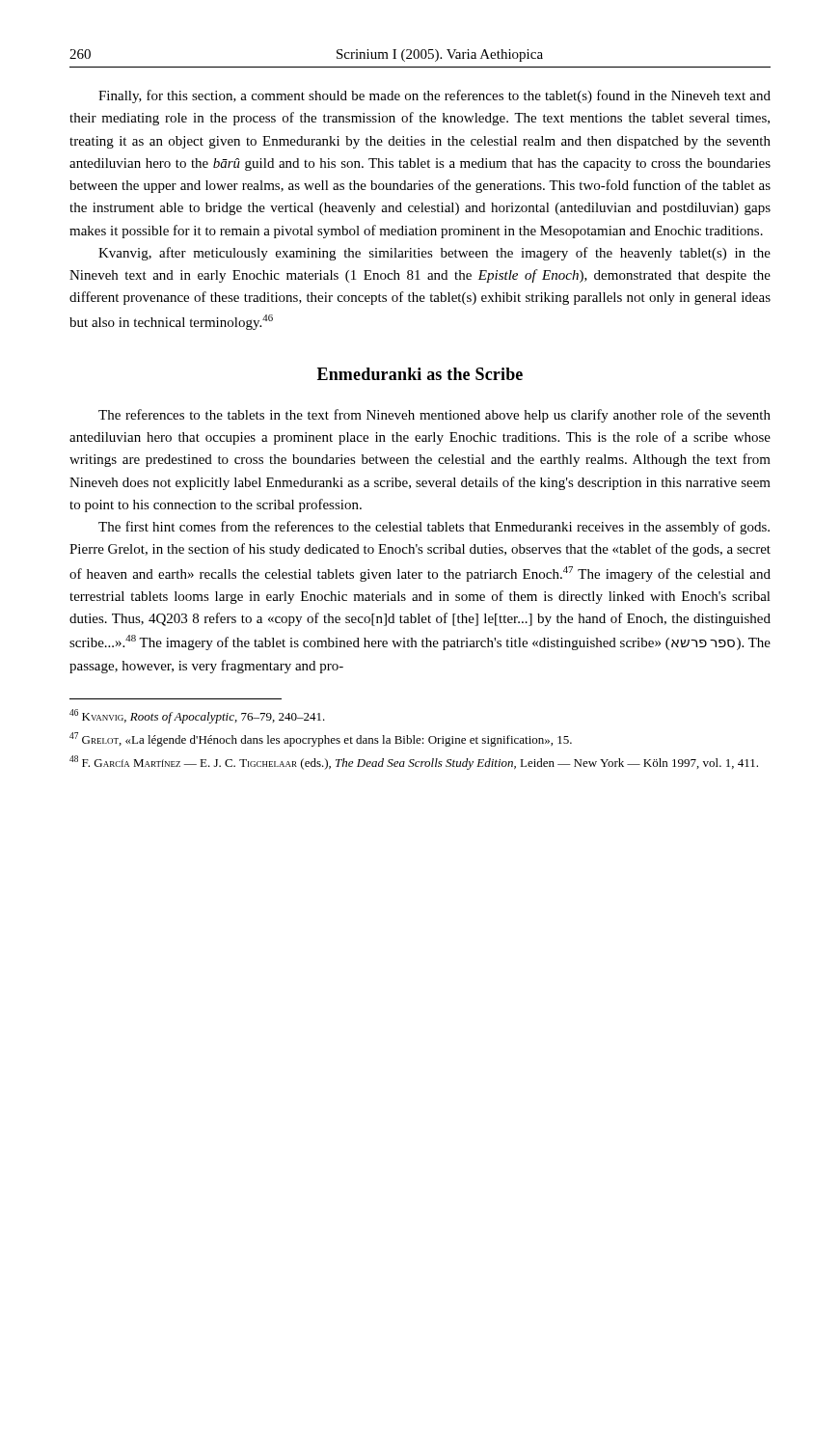Locate the footnote that says "47 Grelot, «La légende d'Hénoch dans les"
This screenshot has height=1447, width=840.
pos(321,739)
